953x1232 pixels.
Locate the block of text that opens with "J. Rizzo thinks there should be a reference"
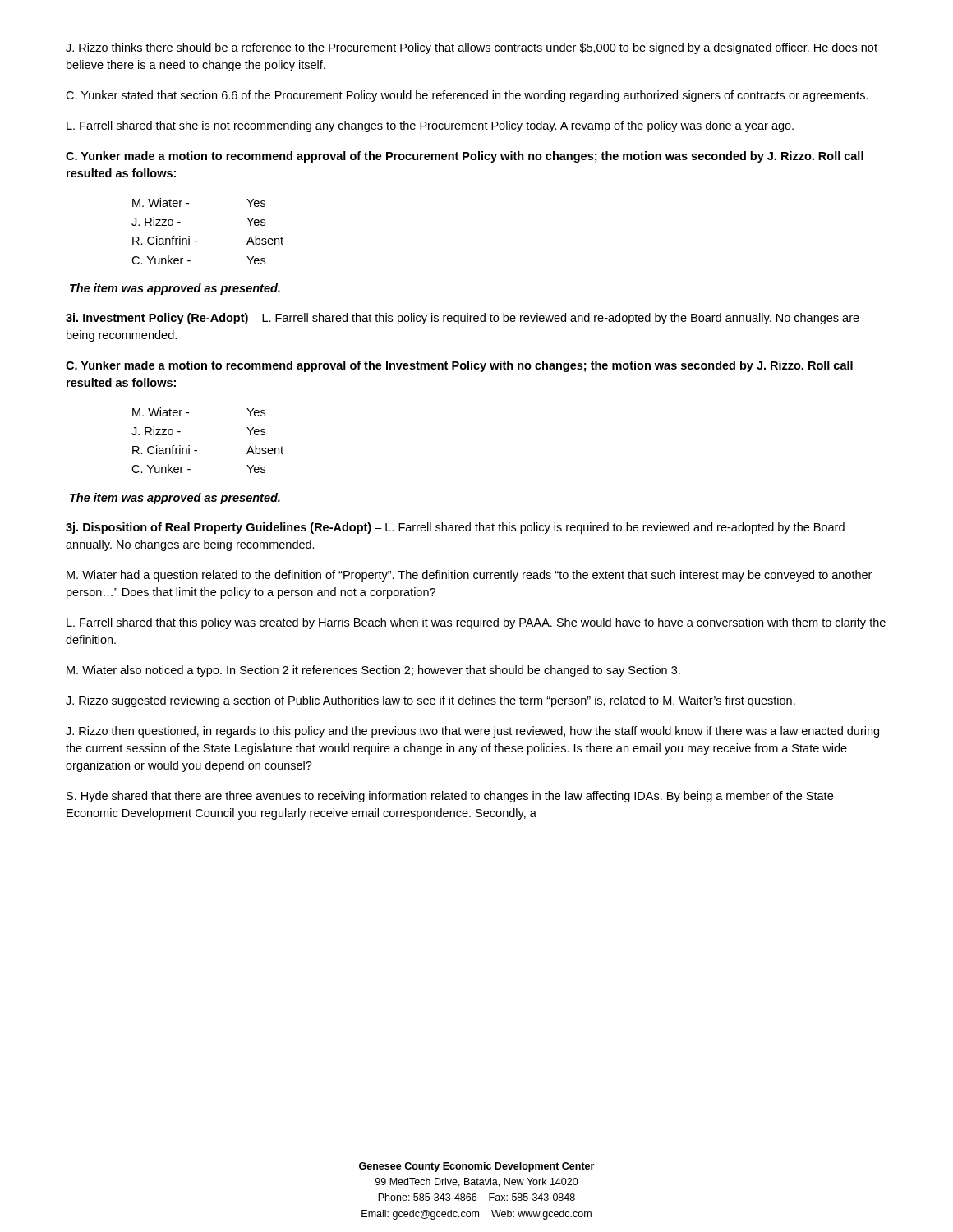(472, 56)
